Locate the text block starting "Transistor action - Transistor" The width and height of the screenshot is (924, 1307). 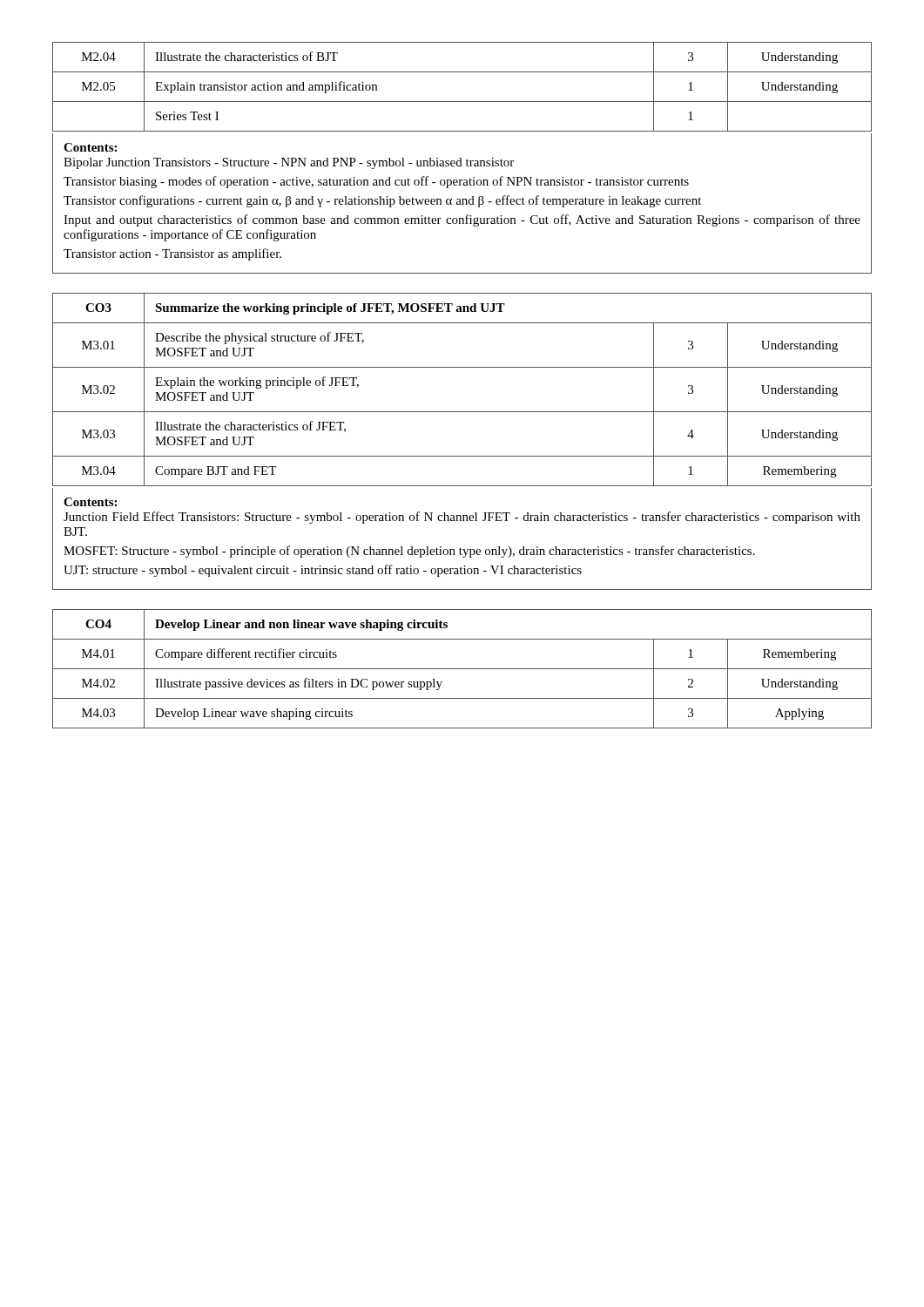(173, 254)
